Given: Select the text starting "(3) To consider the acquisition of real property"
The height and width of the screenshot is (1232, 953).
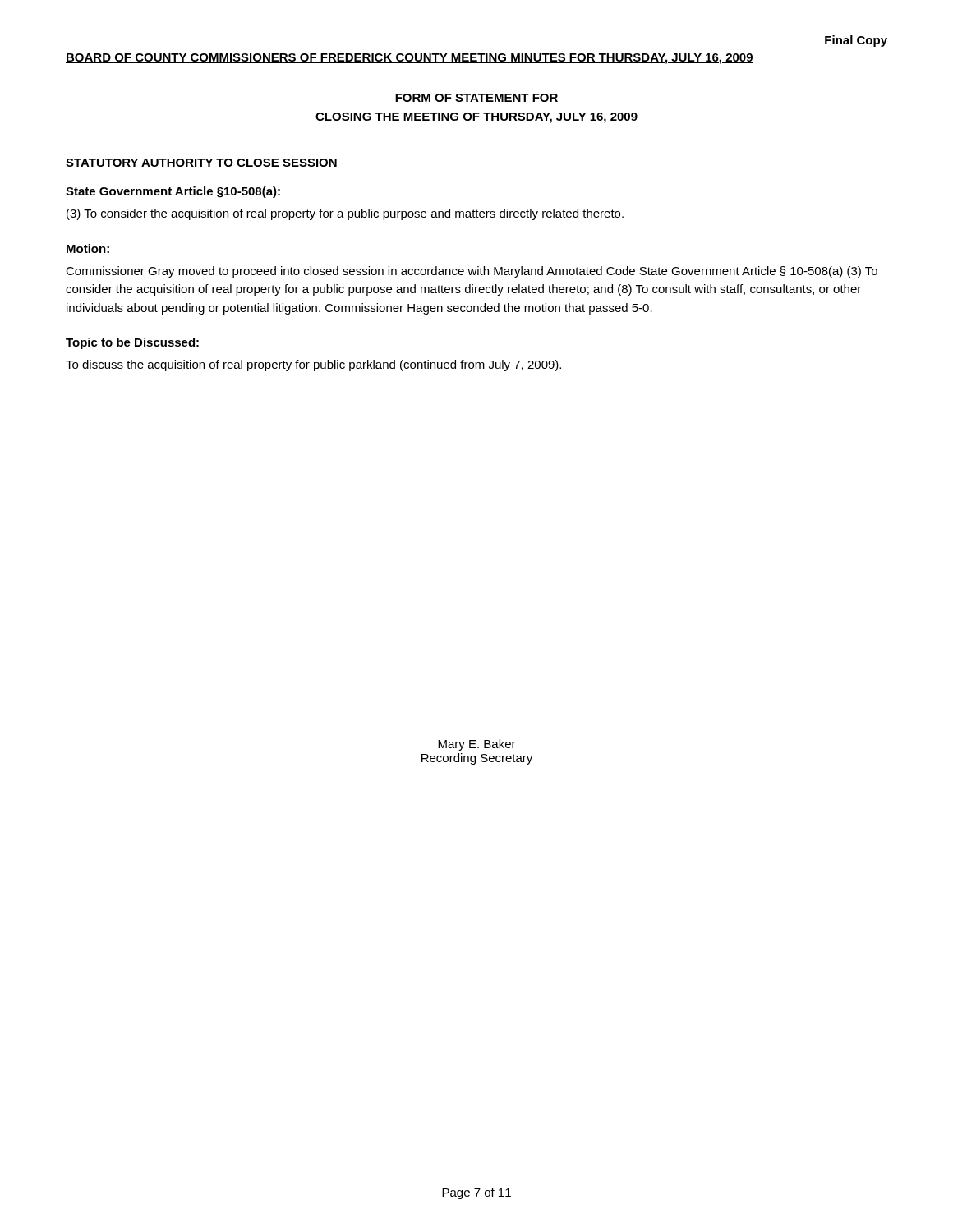Looking at the screenshot, I should (x=345, y=213).
